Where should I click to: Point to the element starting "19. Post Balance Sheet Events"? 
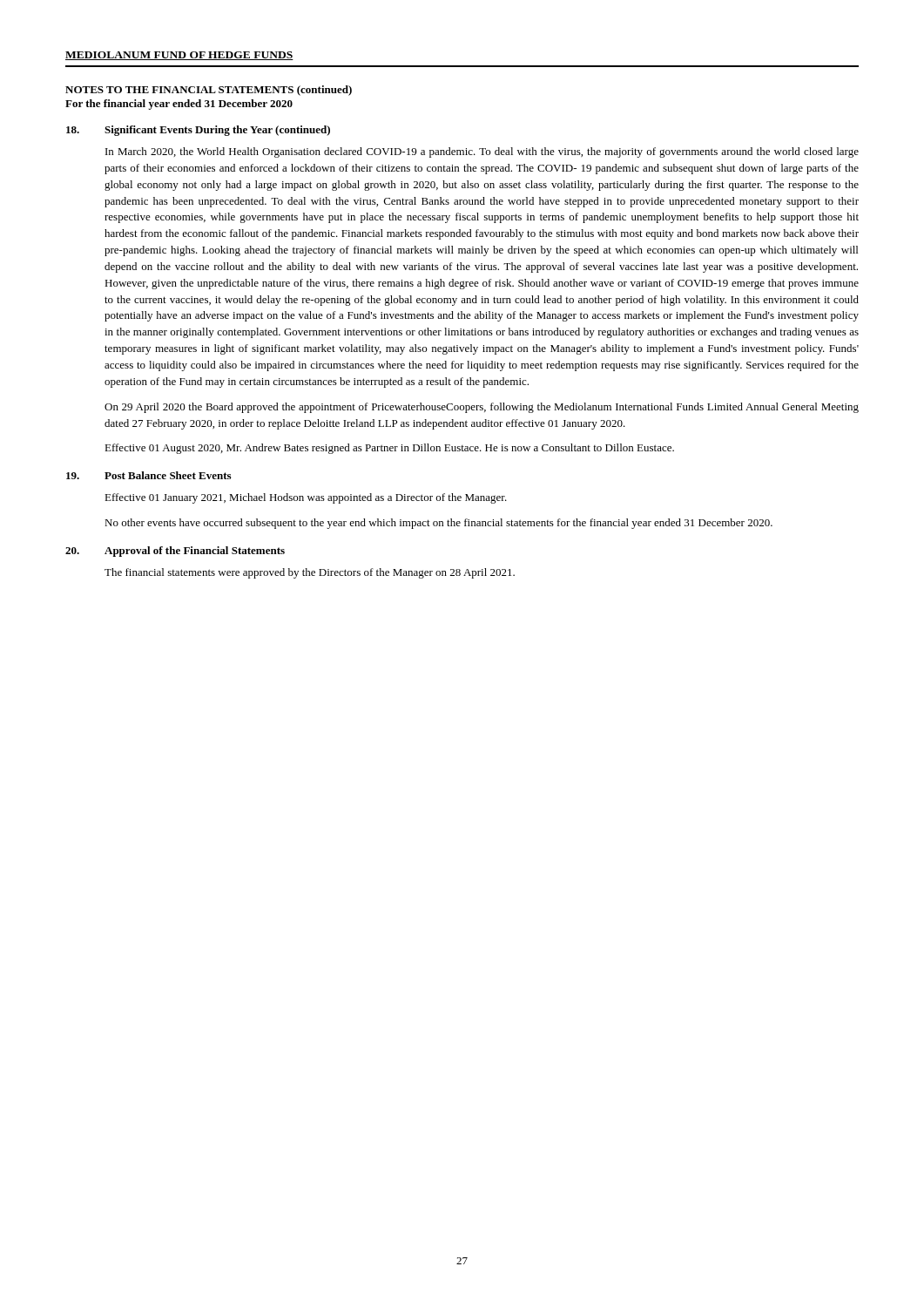tap(148, 476)
